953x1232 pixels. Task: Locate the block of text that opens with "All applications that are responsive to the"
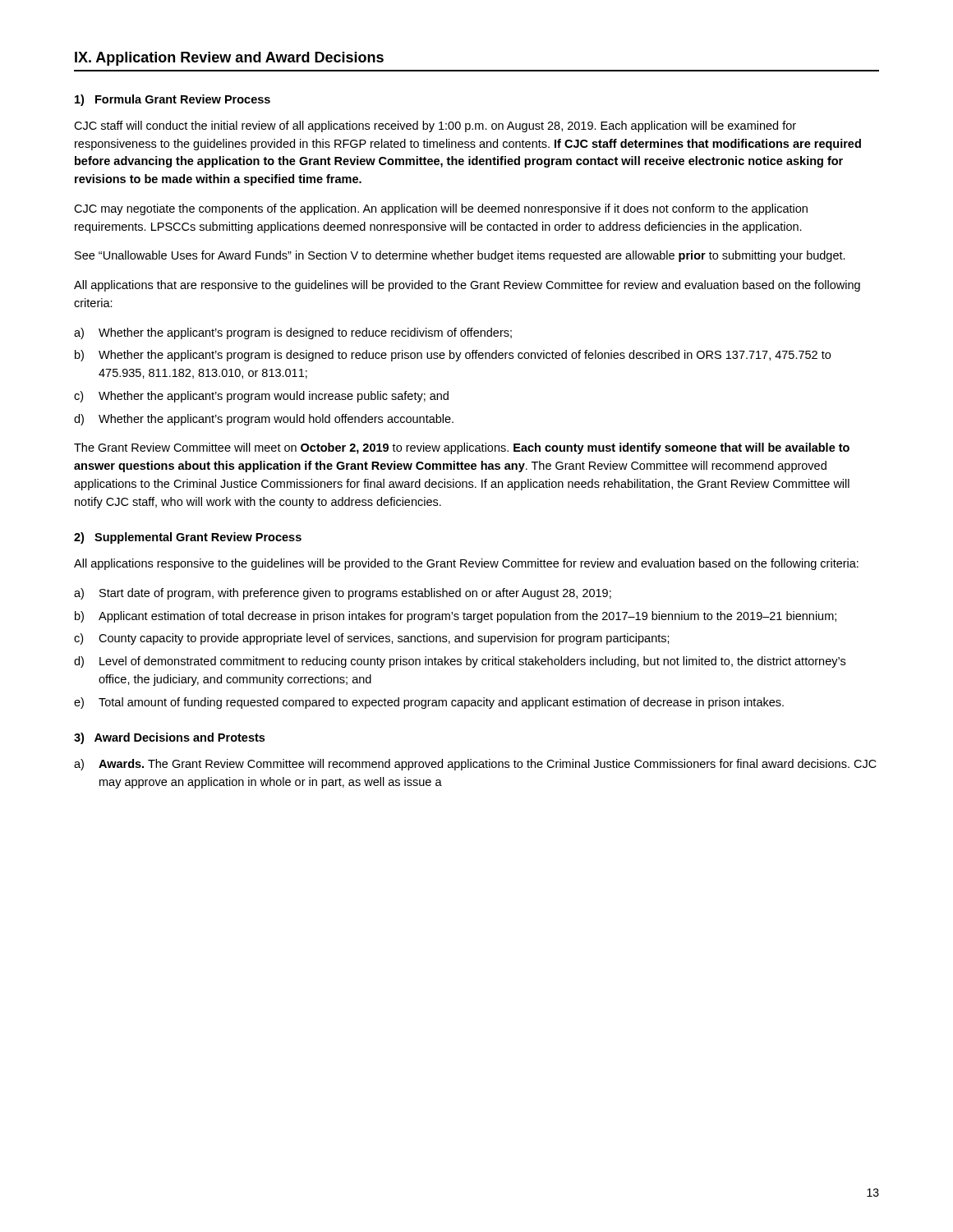476,295
